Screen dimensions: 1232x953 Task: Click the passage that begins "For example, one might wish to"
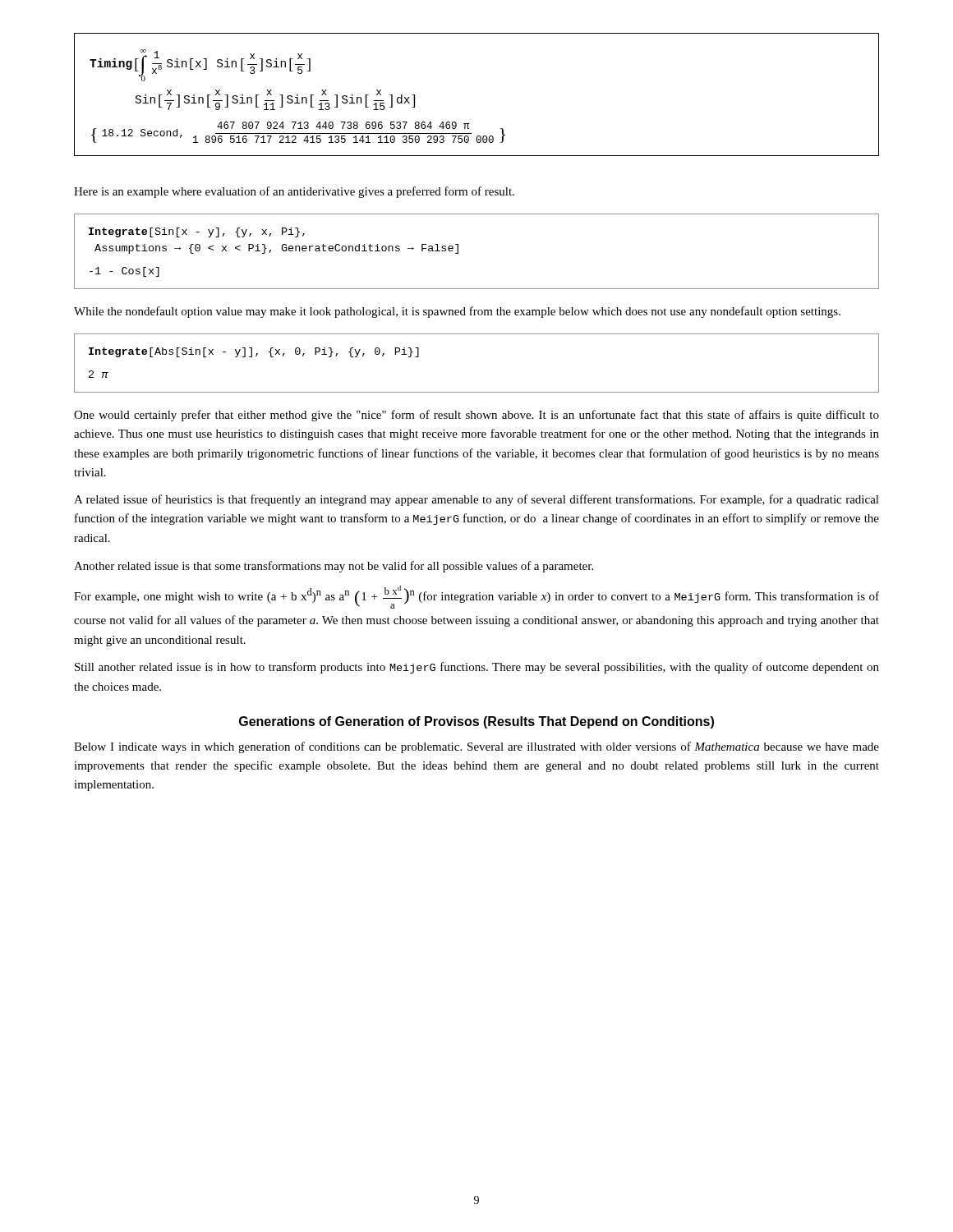click(x=476, y=615)
